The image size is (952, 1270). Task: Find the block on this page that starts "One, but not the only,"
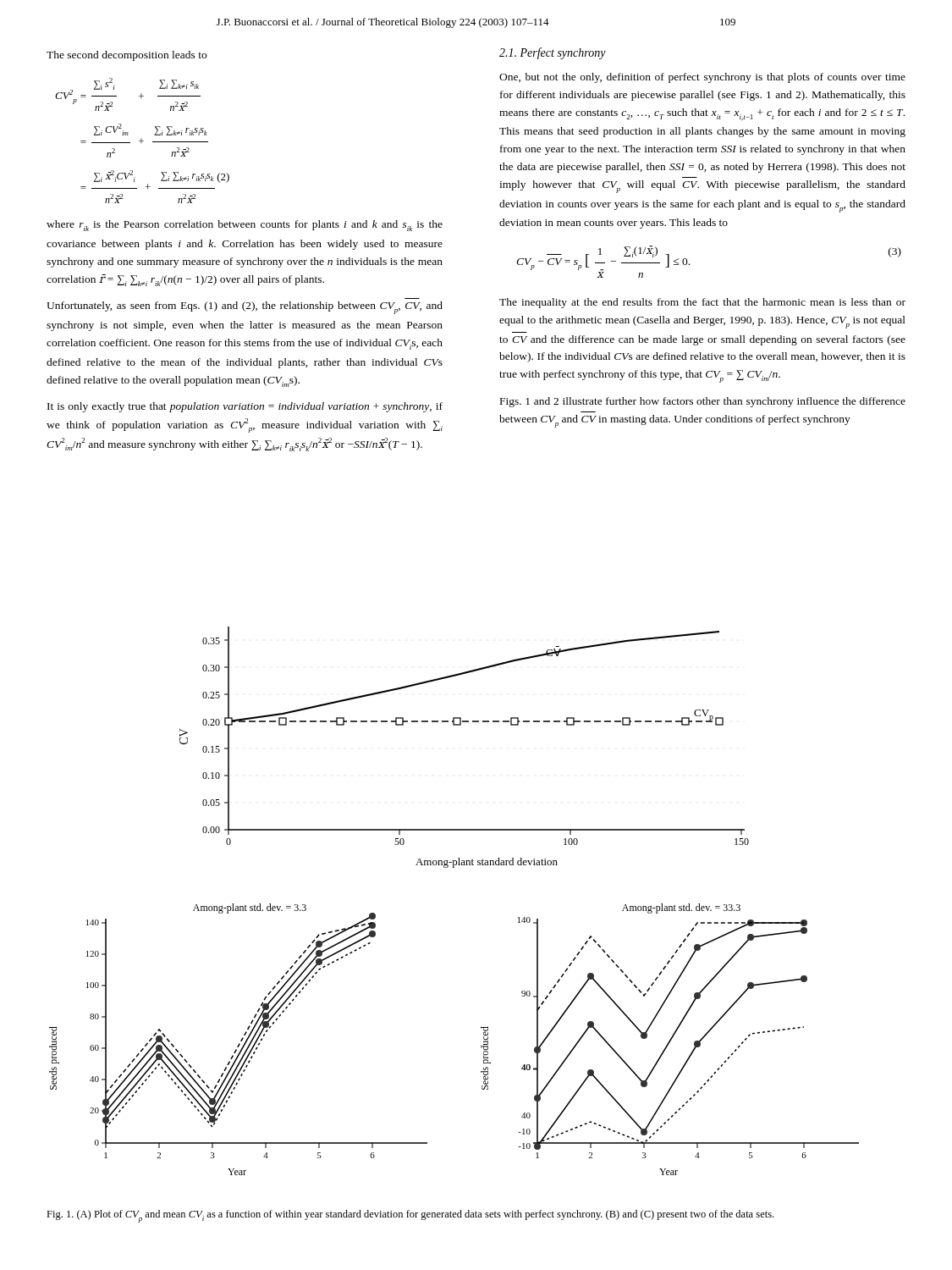pos(702,150)
